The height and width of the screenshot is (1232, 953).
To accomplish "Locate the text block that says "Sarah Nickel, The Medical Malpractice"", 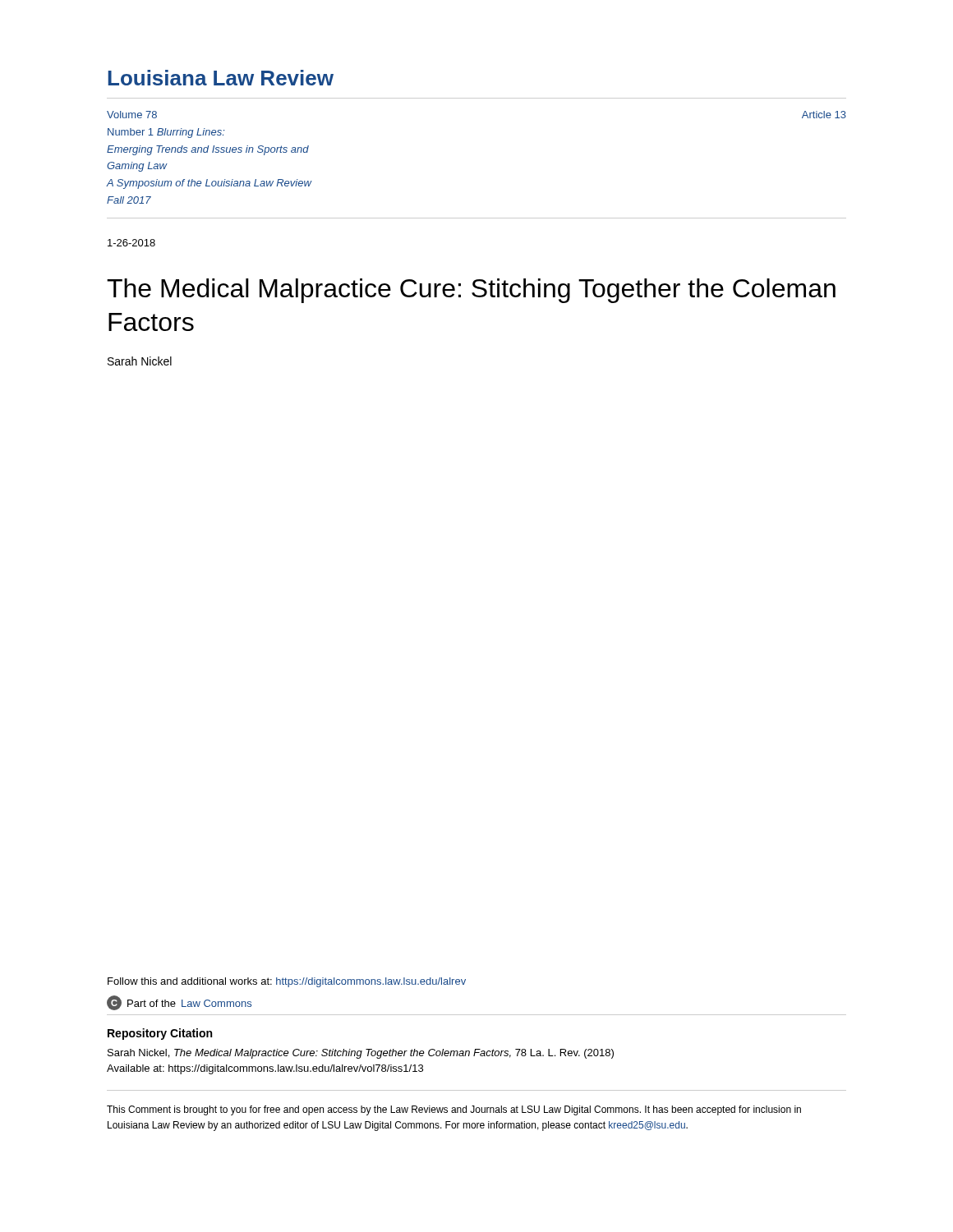I will pyautogui.click(x=361, y=1060).
